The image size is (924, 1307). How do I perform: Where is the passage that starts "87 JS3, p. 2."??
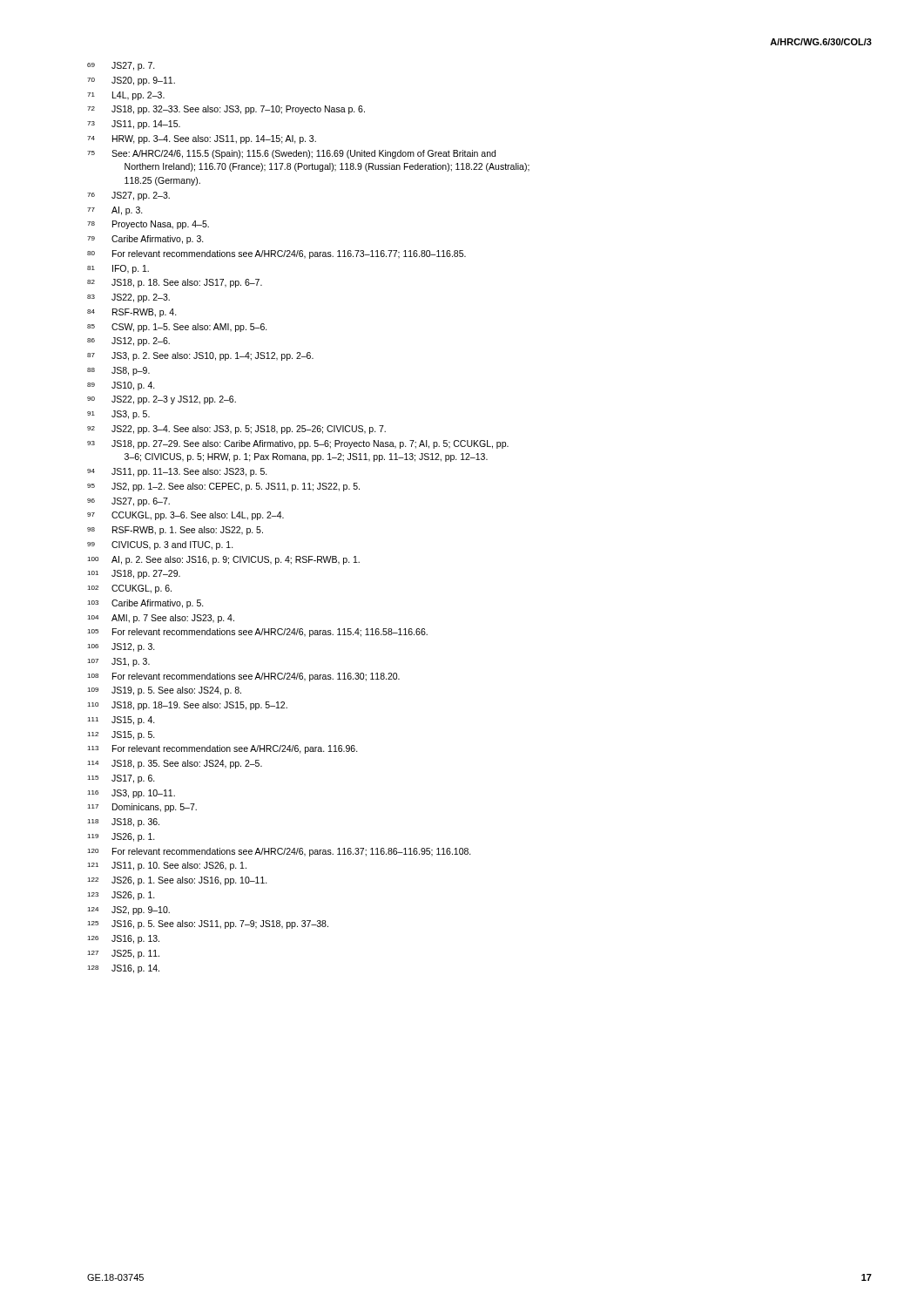(x=200, y=356)
